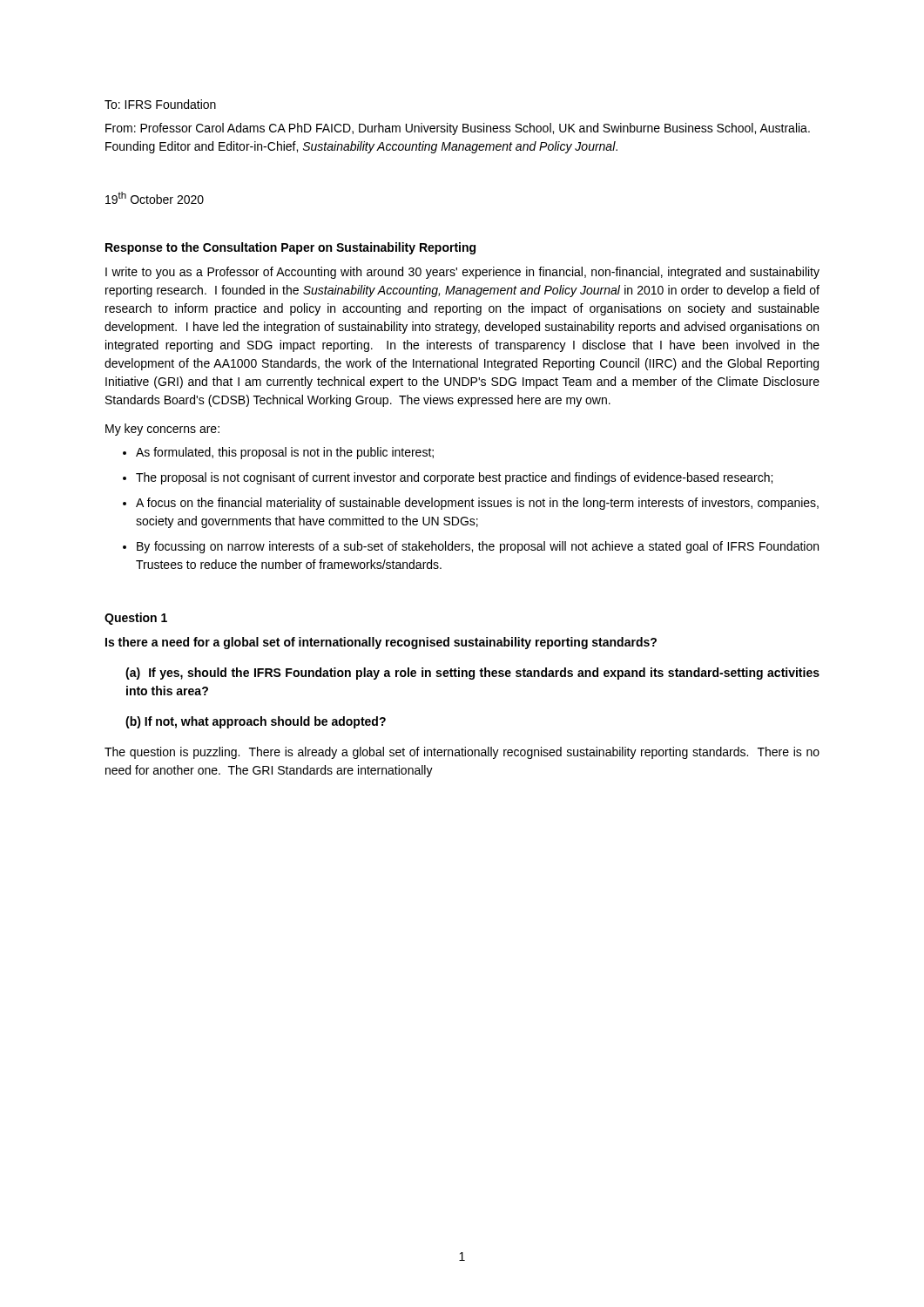
Task: Locate the section header that opens with "Response to the Consultation"
Action: point(290,247)
